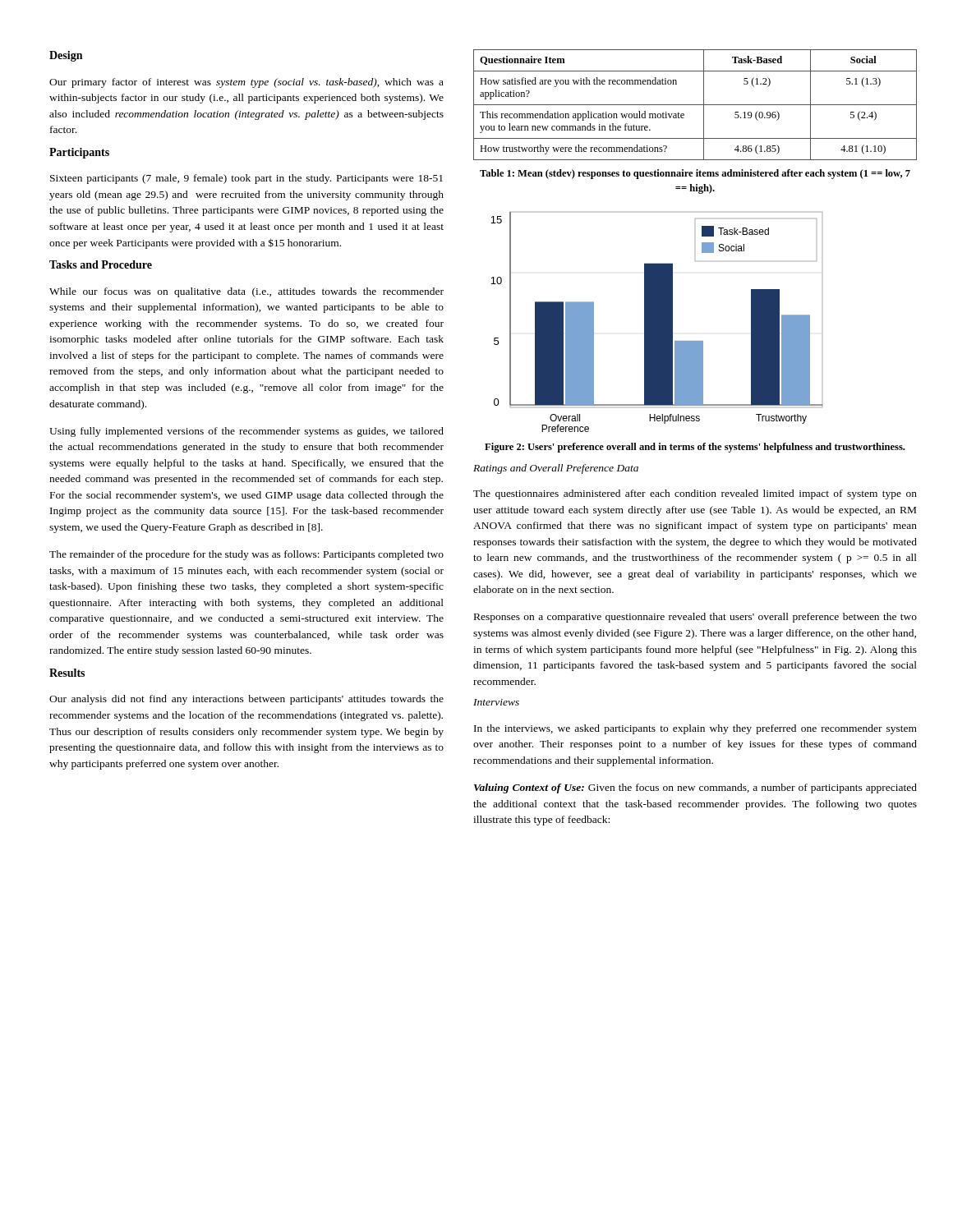Point to the block beginning "Sixteen participants (7 male, 9 female)"
This screenshot has width=953, height=1232.
click(246, 210)
